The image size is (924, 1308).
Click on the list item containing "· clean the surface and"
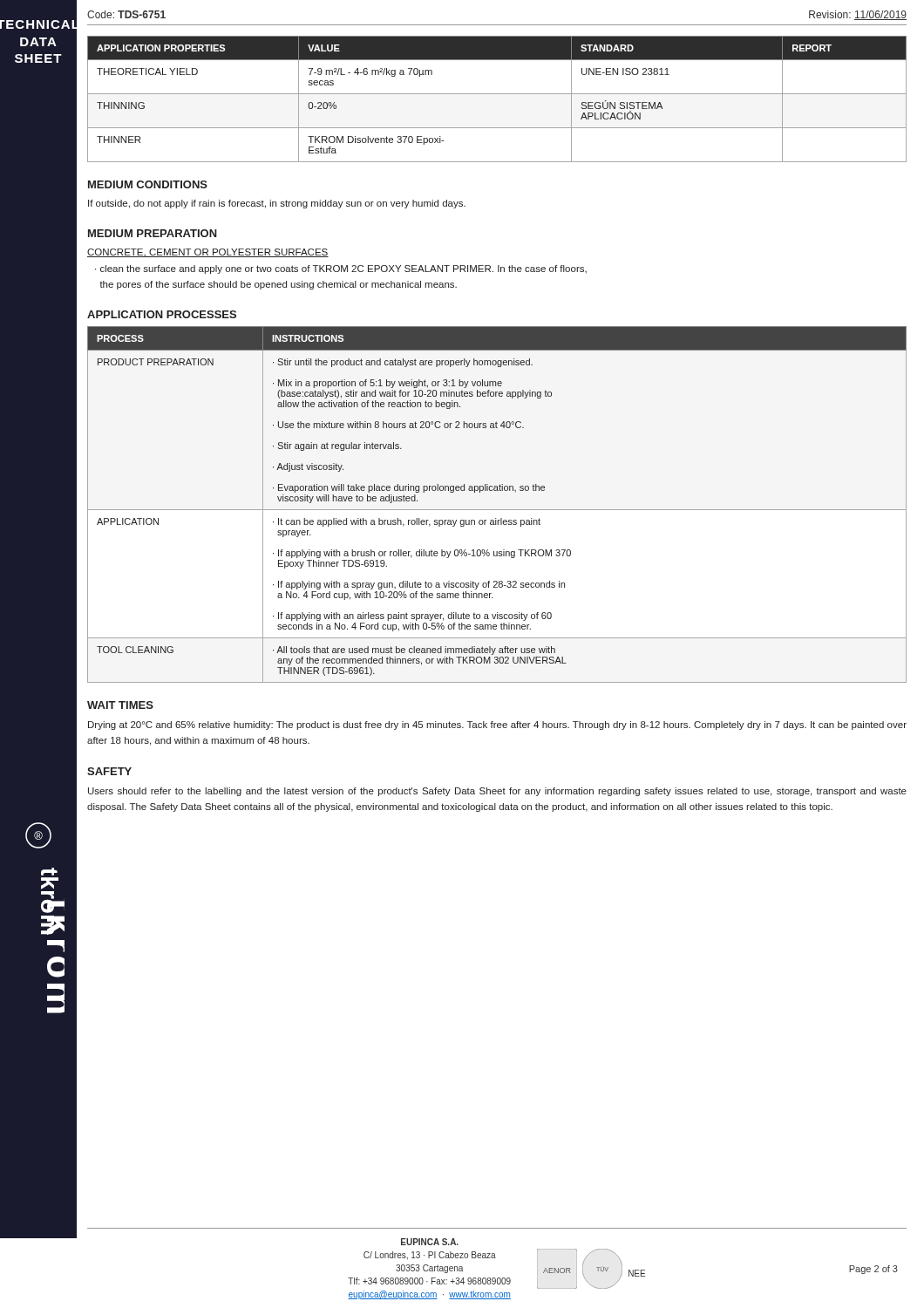pos(341,276)
